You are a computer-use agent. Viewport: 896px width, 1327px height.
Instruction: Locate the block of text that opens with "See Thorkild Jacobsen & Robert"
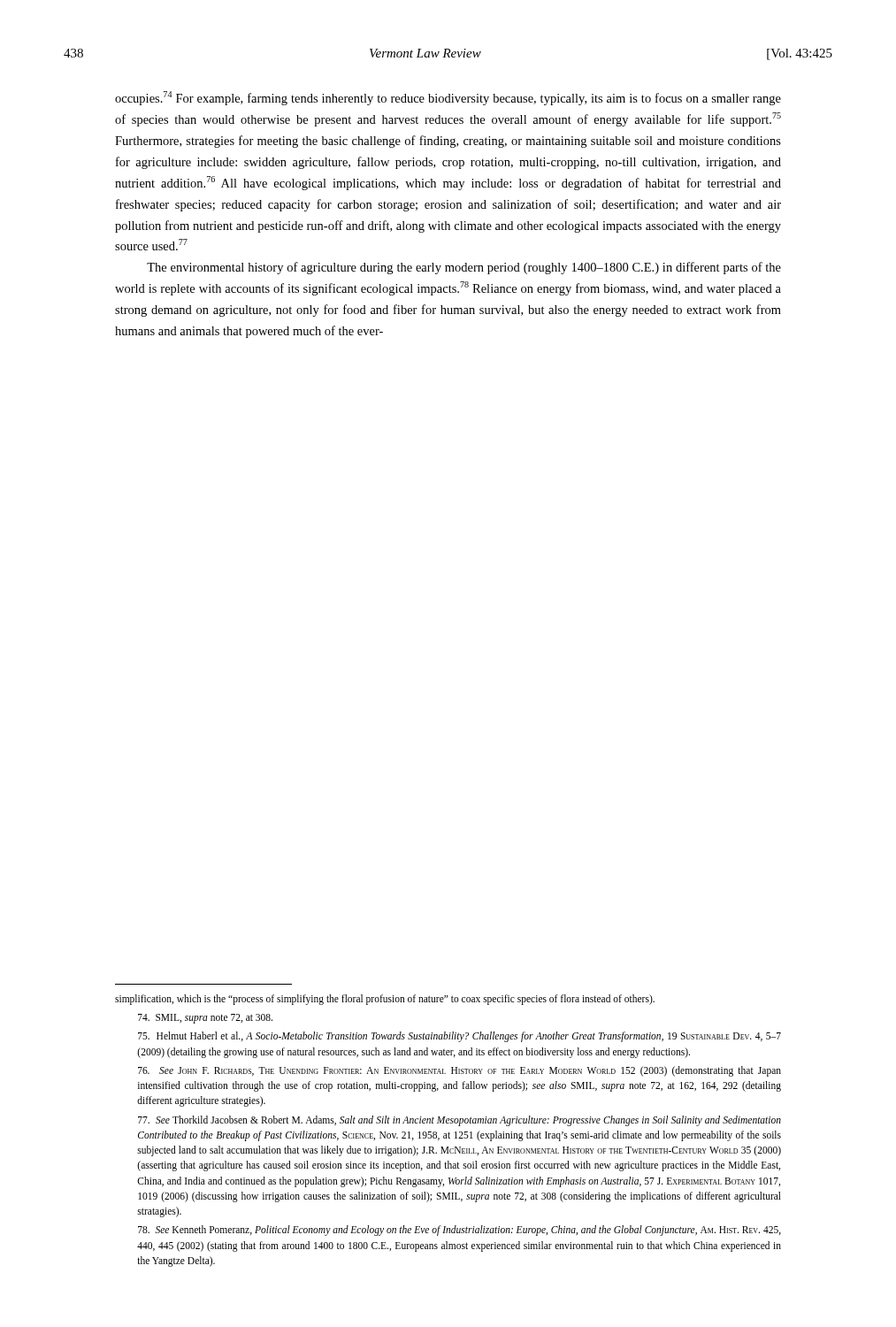pyautogui.click(x=448, y=1166)
